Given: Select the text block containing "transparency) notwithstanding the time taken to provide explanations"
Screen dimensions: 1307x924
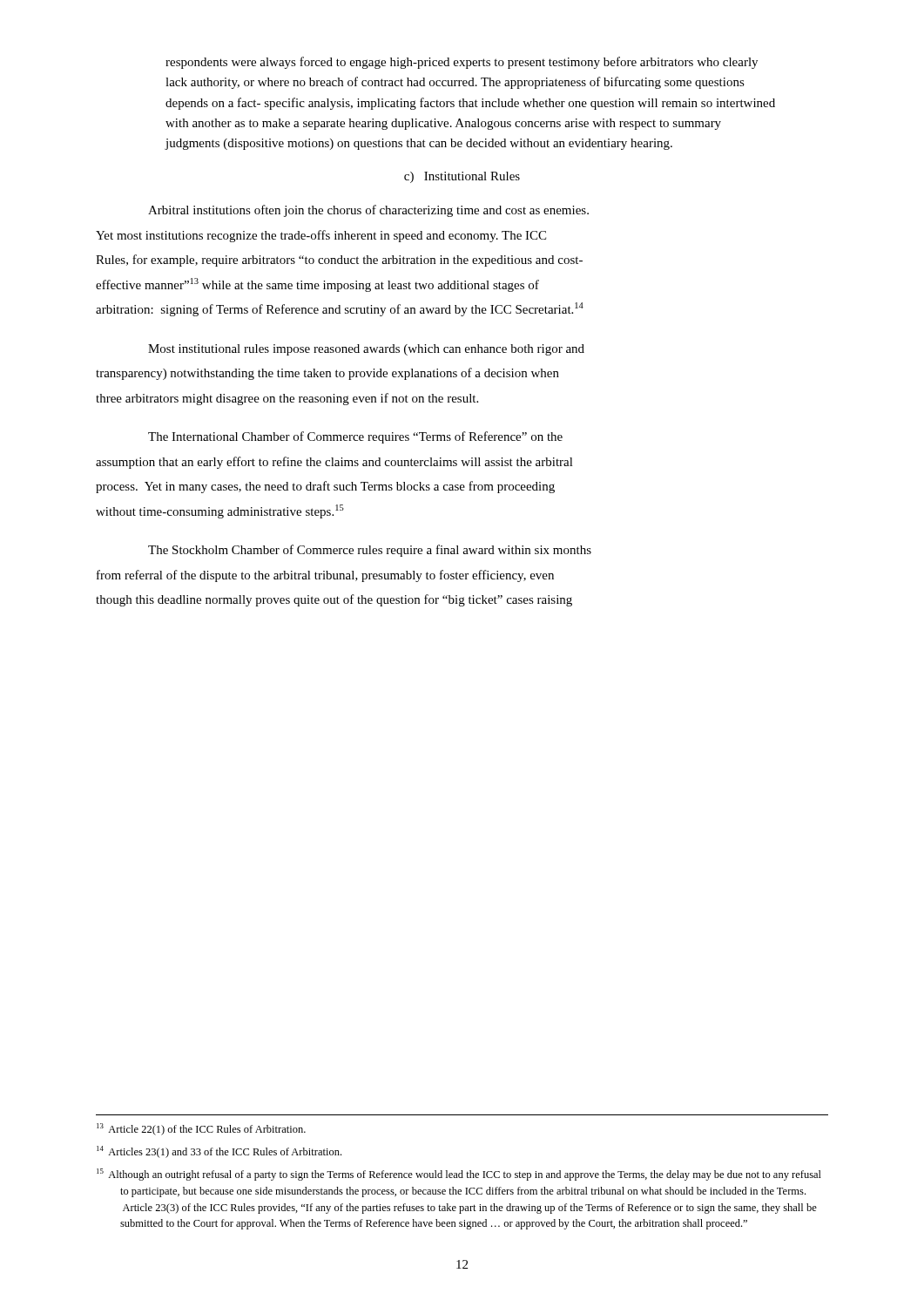Looking at the screenshot, I should pos(327,373).
